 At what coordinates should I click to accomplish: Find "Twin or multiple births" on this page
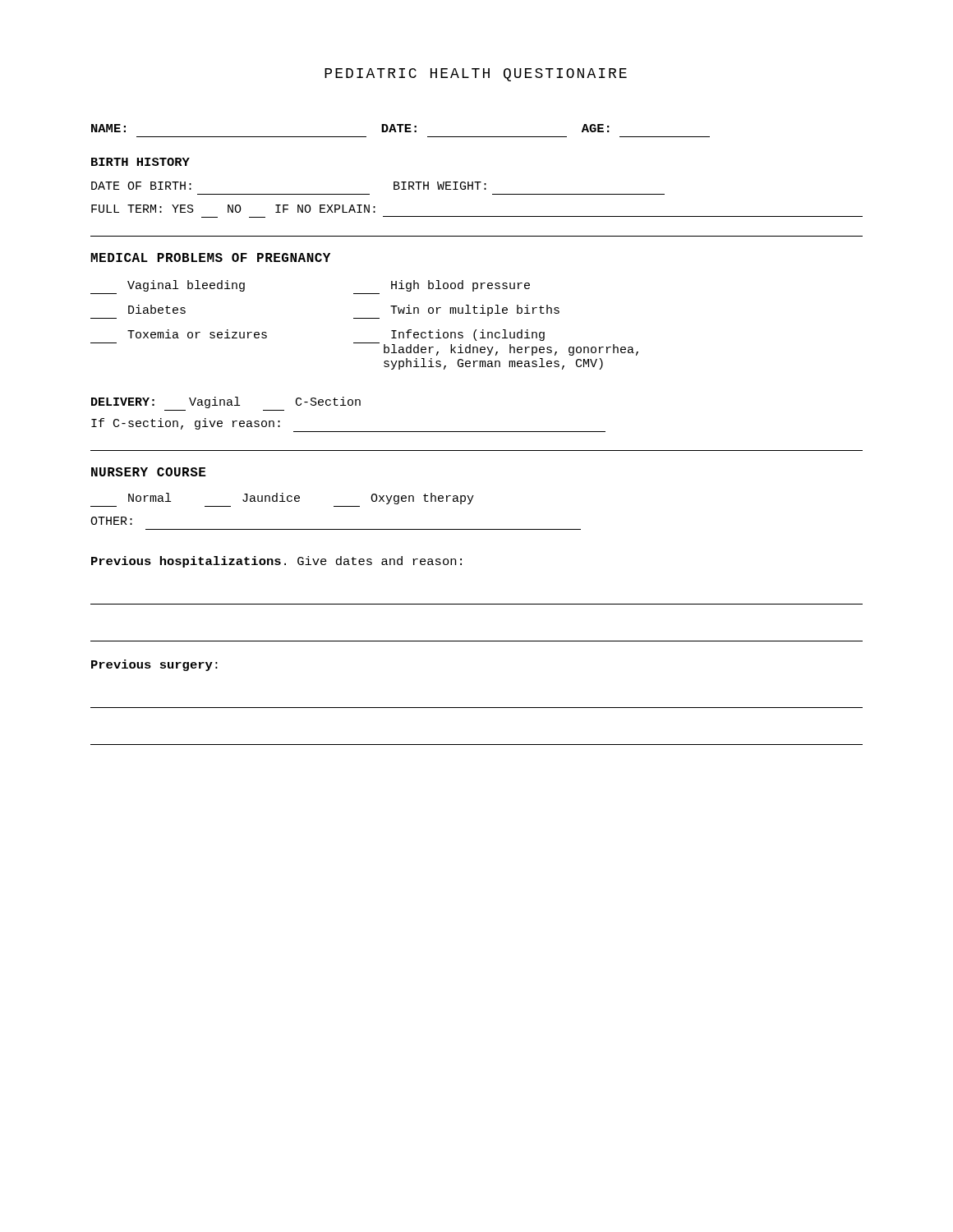[x=457, y=311]
